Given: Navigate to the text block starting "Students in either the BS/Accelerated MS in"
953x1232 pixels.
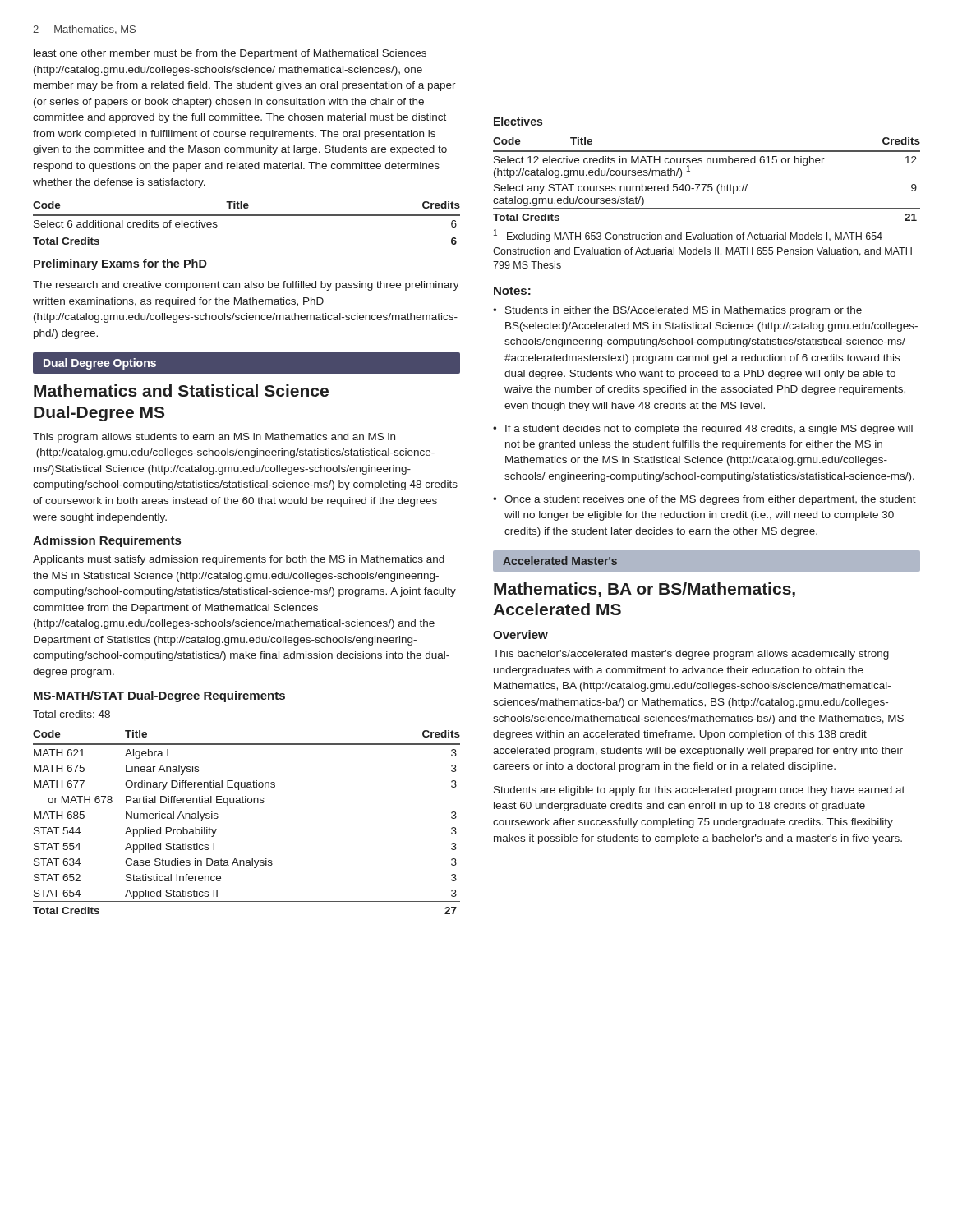Looking at the screenshot, I should coord(711,357).
